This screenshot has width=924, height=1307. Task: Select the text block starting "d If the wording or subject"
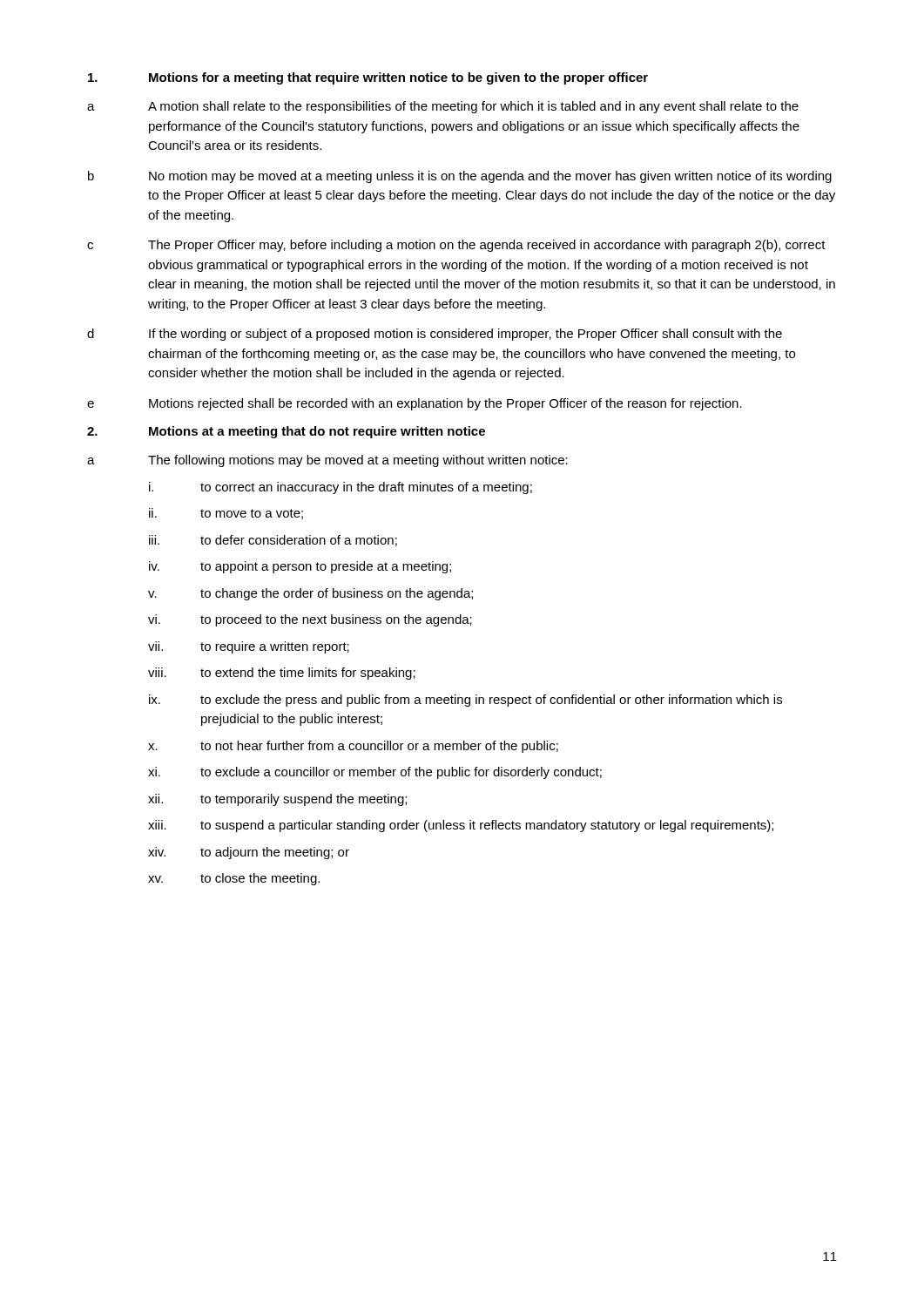tap(462, 354)
